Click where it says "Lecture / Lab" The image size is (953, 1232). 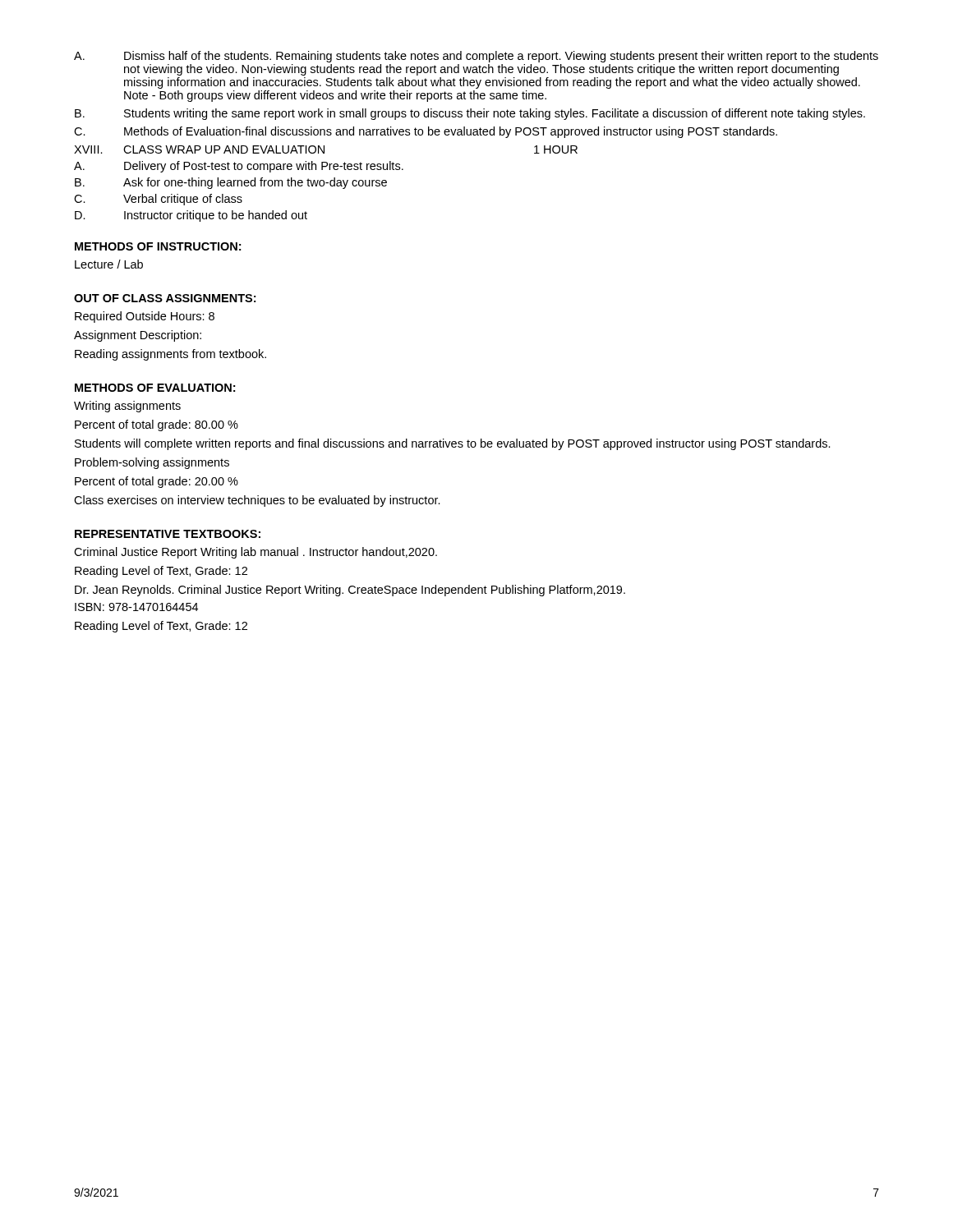pos(109,264)
